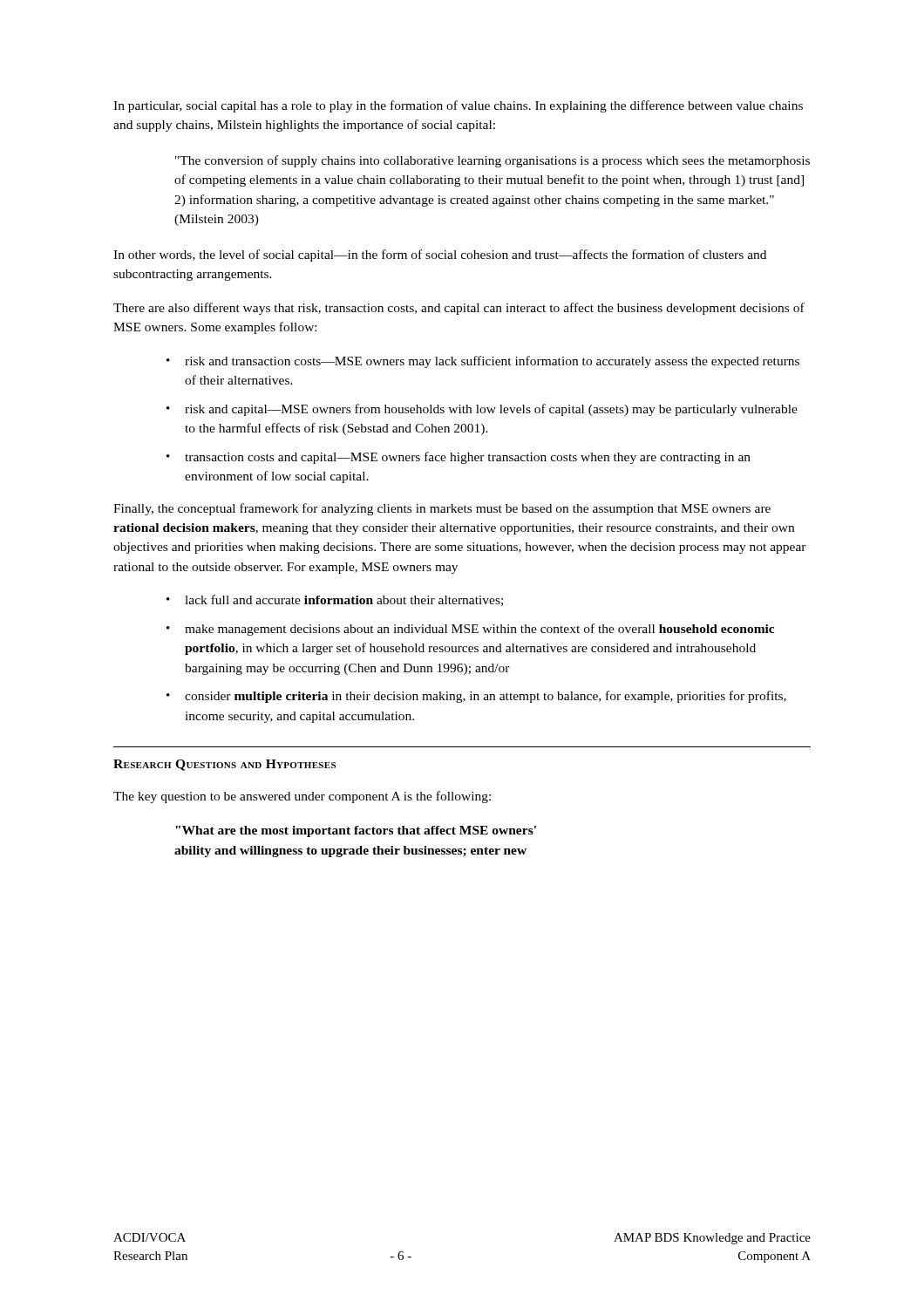Point to the block beginning "• transaction costs and"
924x1308 pixels.
[x=488, y=467]
